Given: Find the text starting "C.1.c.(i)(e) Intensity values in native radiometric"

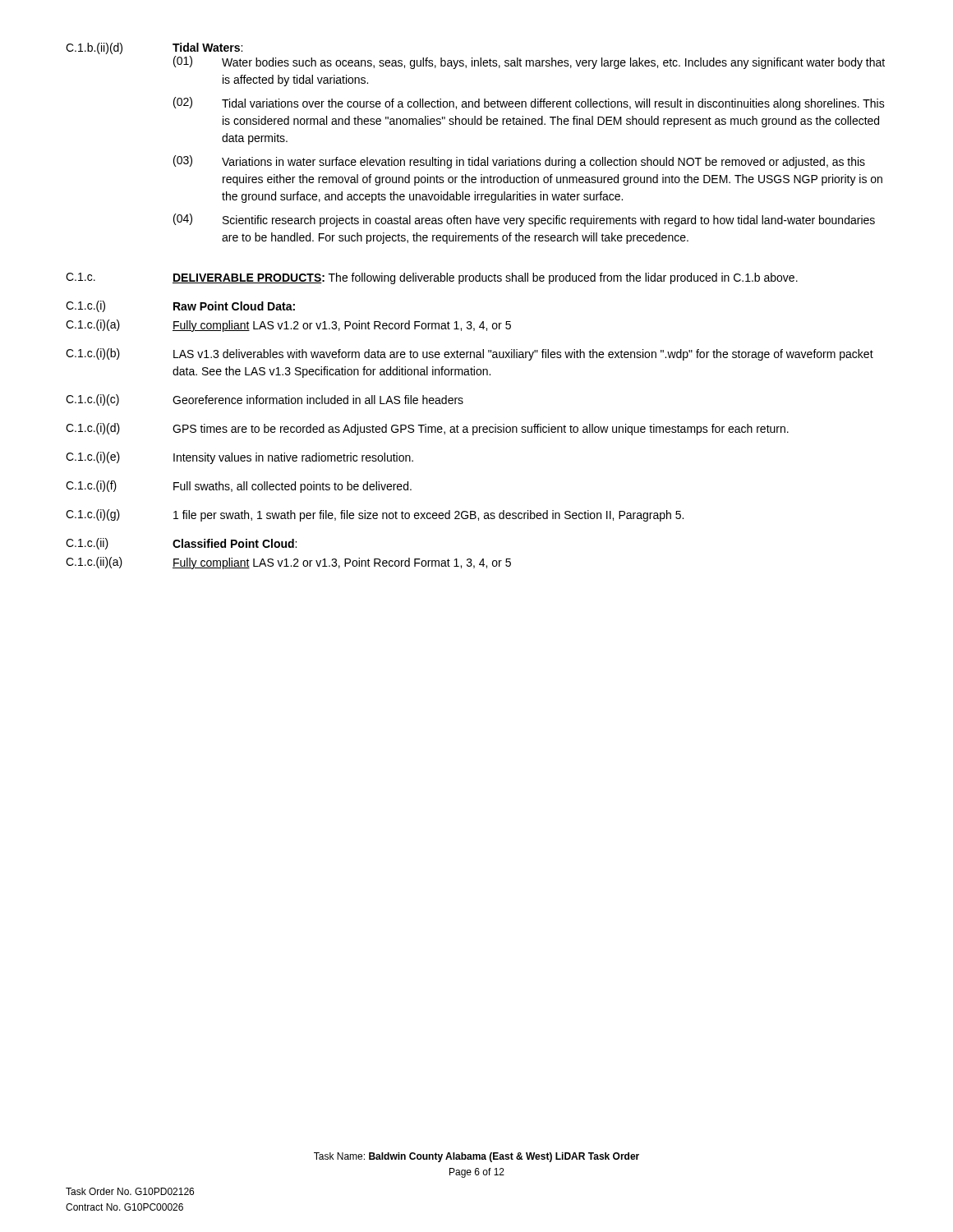Looking at the screenshot, I should pyautogui.click(x=239, y=458).
